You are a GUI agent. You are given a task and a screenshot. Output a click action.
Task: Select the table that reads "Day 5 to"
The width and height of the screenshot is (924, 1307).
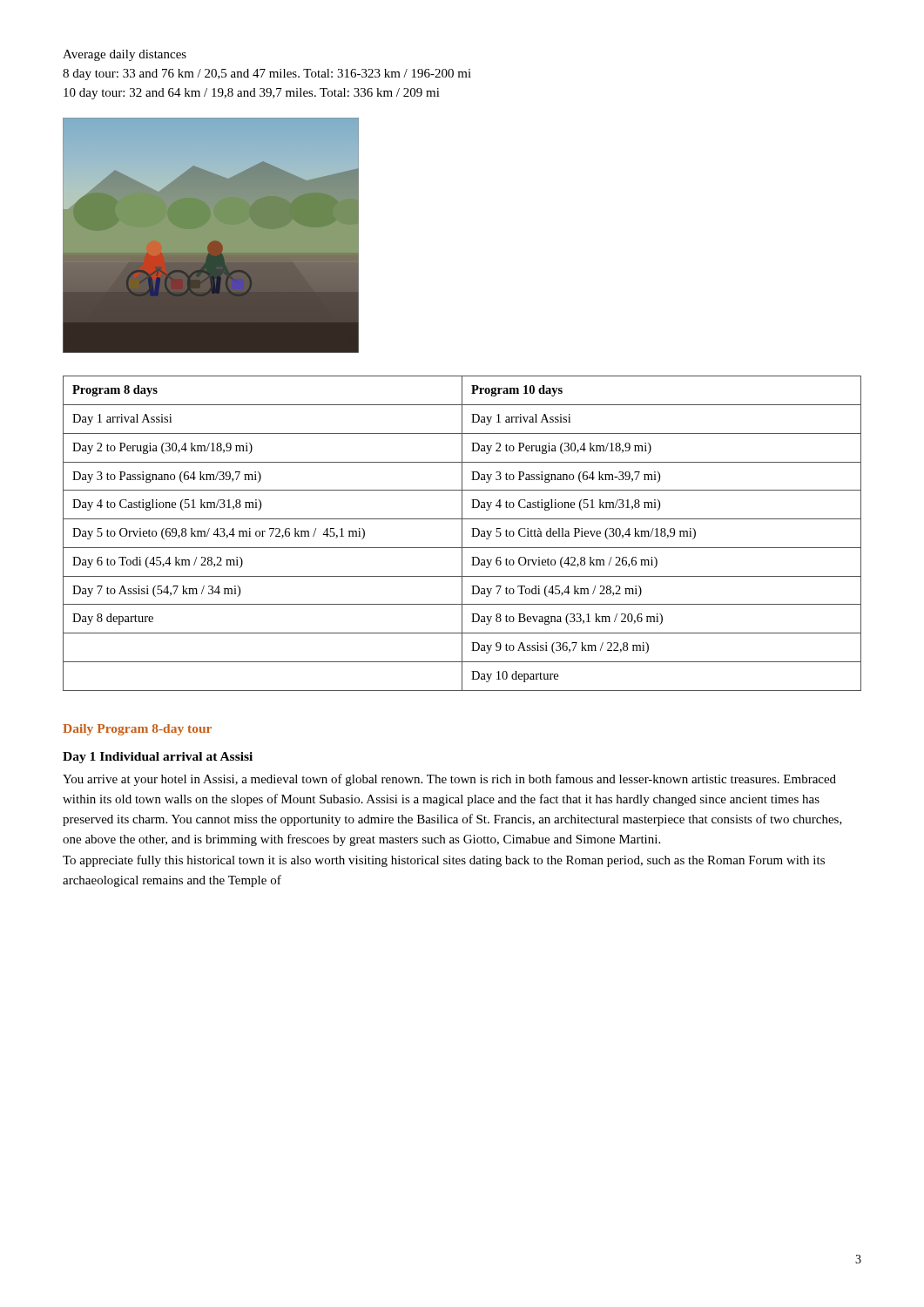pyautogui.click(x=462, y=533)
